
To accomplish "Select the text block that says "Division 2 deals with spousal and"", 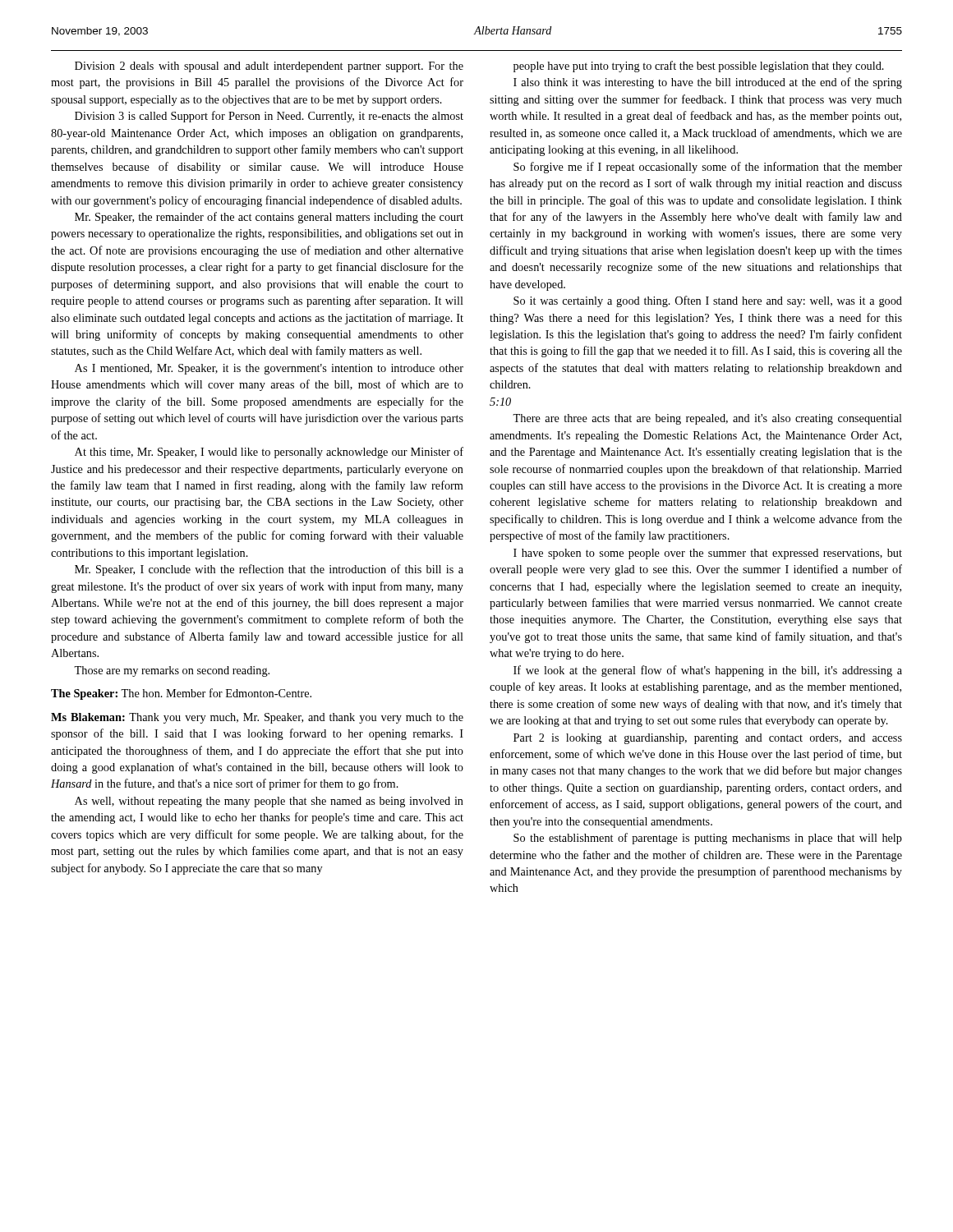I will tap(257, 368).
